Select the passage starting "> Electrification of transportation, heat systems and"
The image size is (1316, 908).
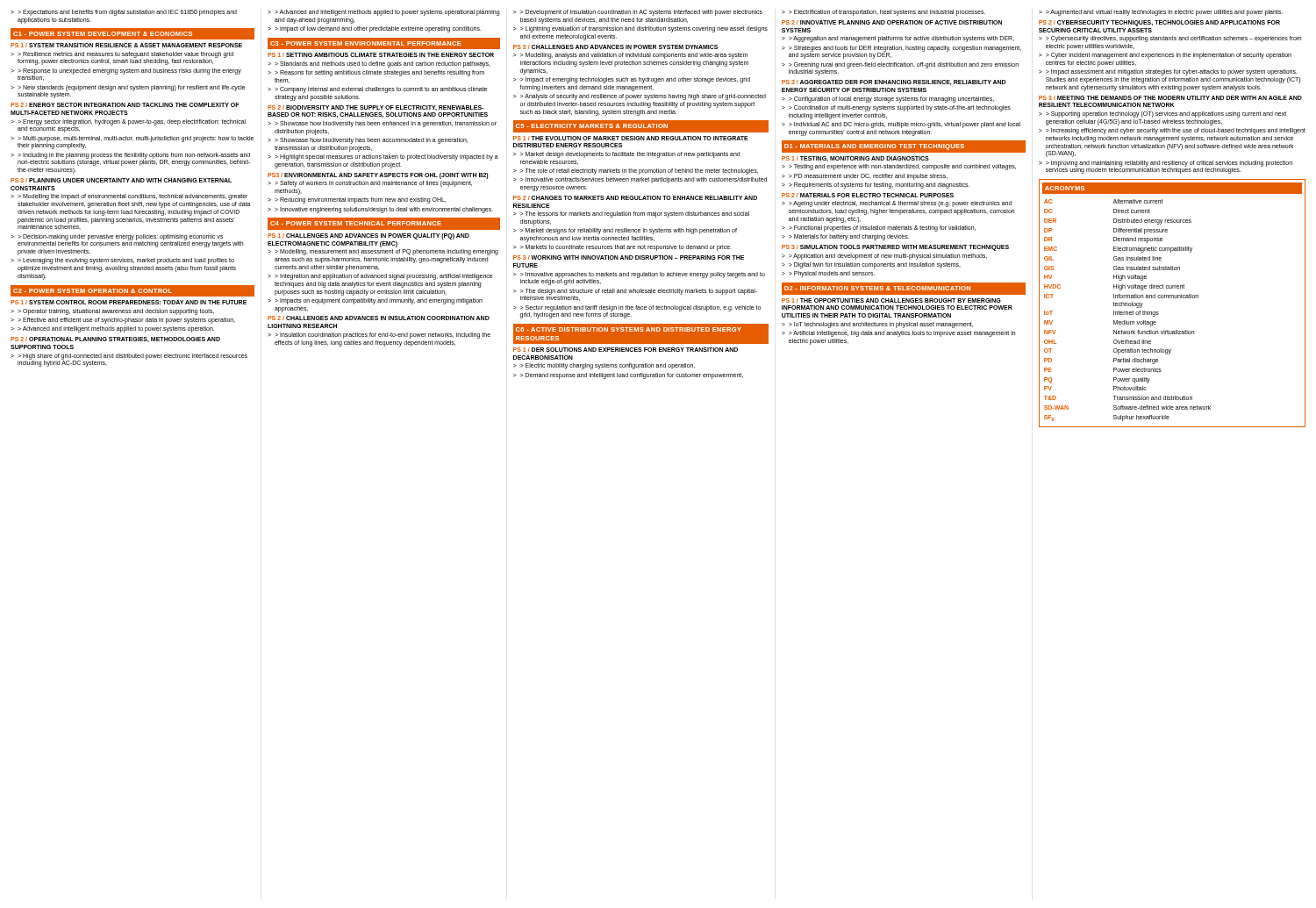click(x=887, y=12)
